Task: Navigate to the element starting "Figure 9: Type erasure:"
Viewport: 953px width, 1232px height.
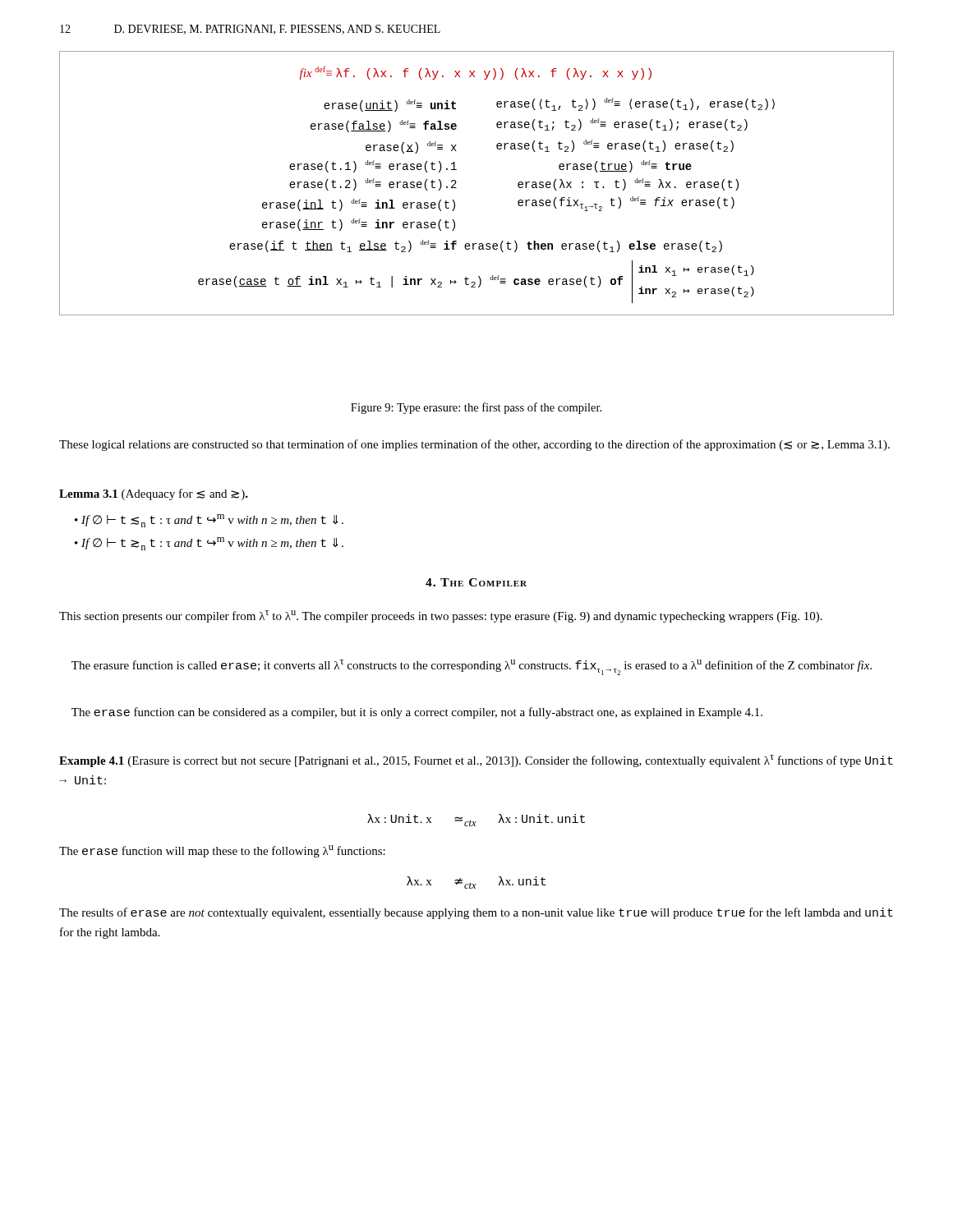Action: 476,407
